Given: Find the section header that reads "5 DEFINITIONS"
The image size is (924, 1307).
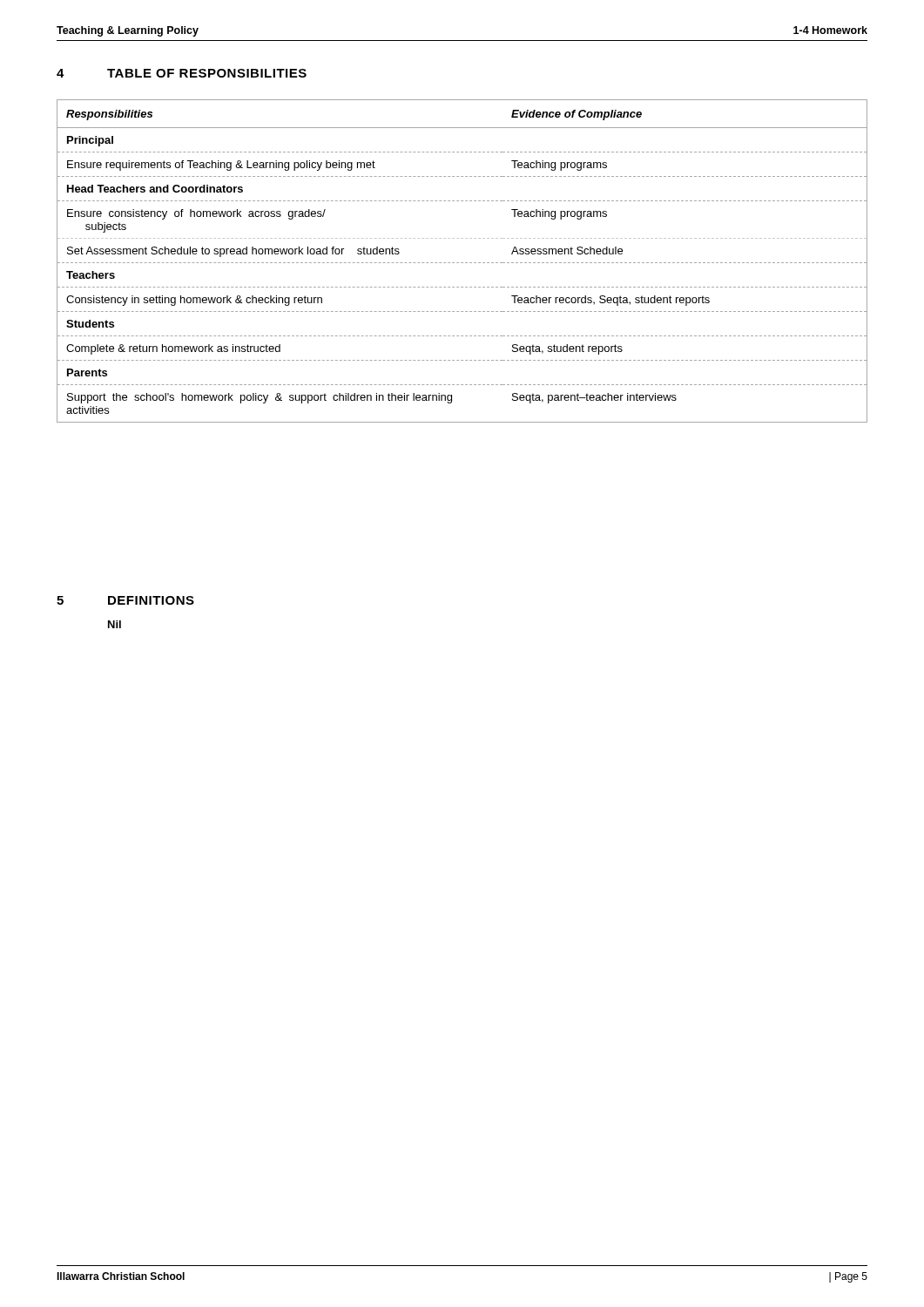Looking at the screenshot, I should [126, 600].
